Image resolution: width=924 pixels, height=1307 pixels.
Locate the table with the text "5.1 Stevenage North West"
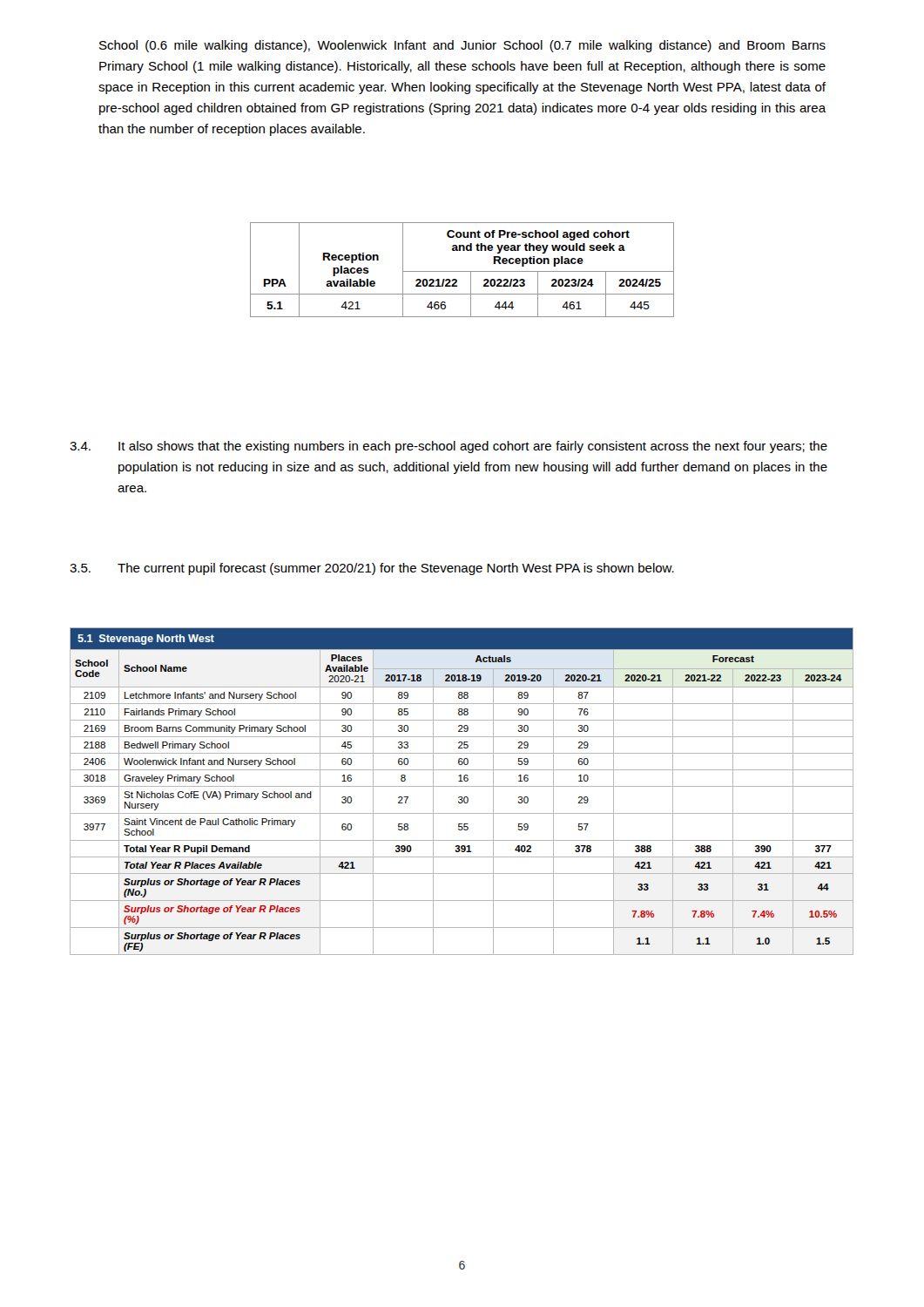(x=462, y=791)
